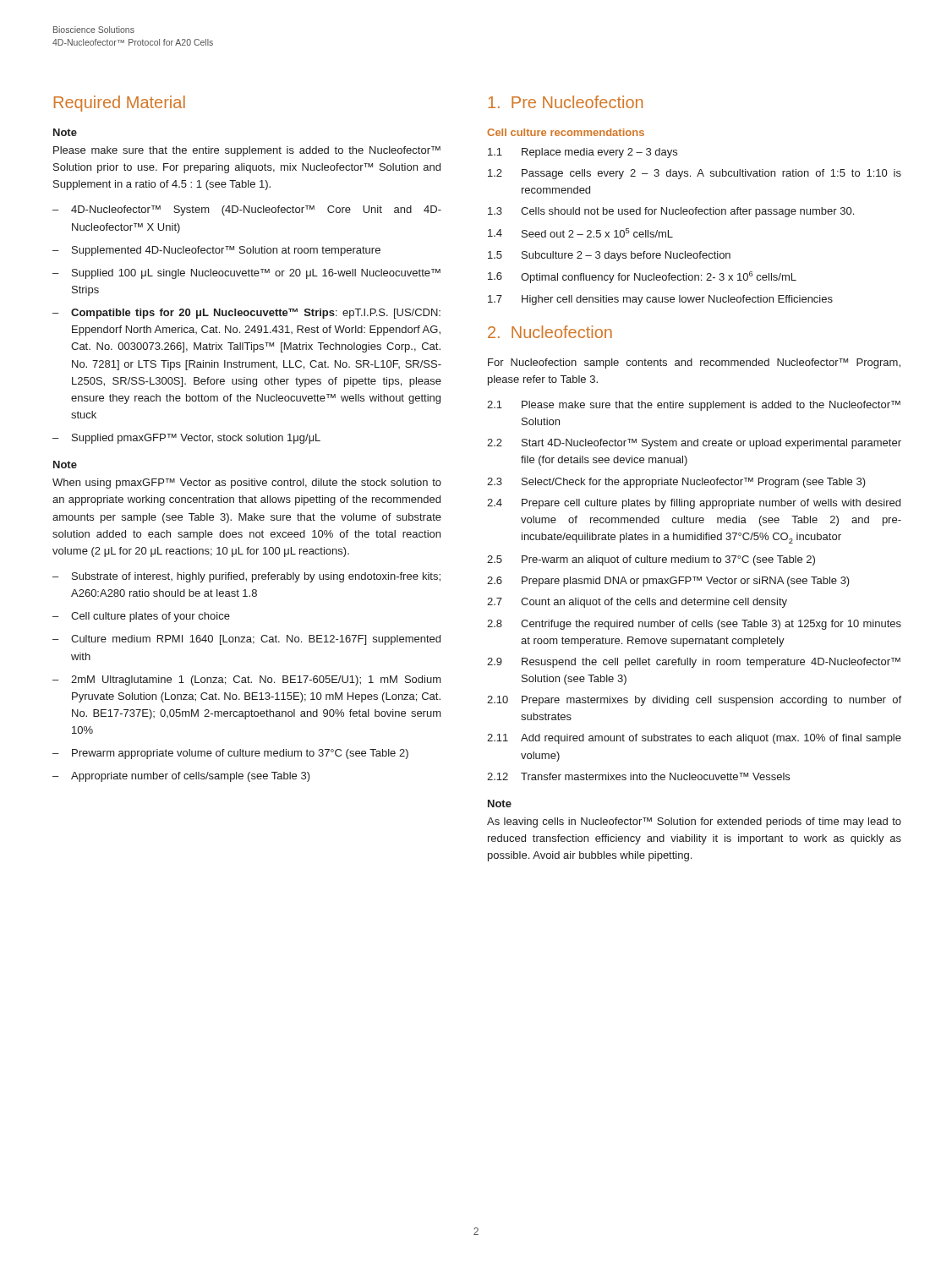Navigate to the text block starting "3 Cells should not be used for"
Image resolution: width=952 pixels, height=1268 pixels.
click(x=671, y=212)
